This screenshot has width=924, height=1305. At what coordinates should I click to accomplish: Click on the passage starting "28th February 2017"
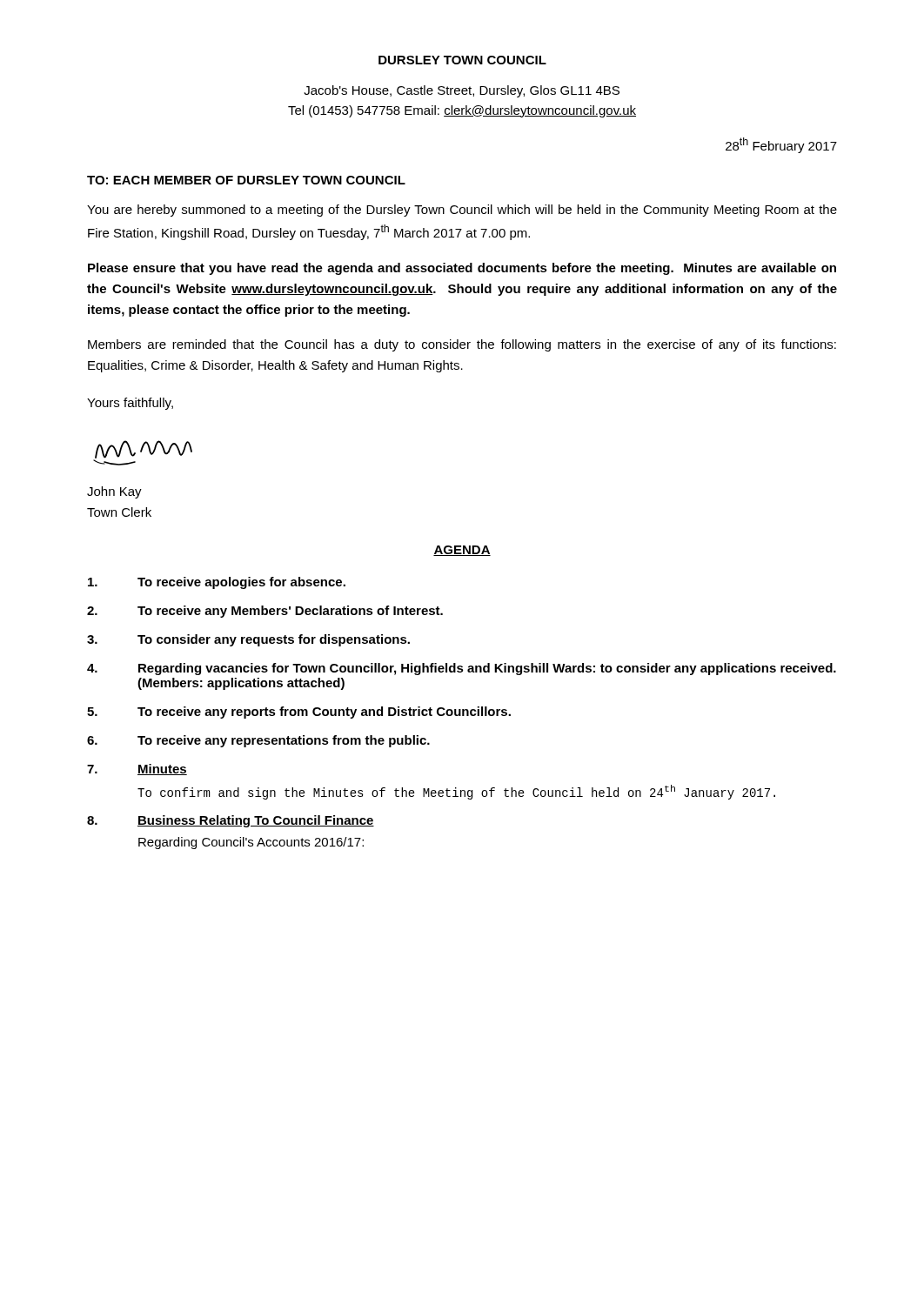[x=781, y=144]
